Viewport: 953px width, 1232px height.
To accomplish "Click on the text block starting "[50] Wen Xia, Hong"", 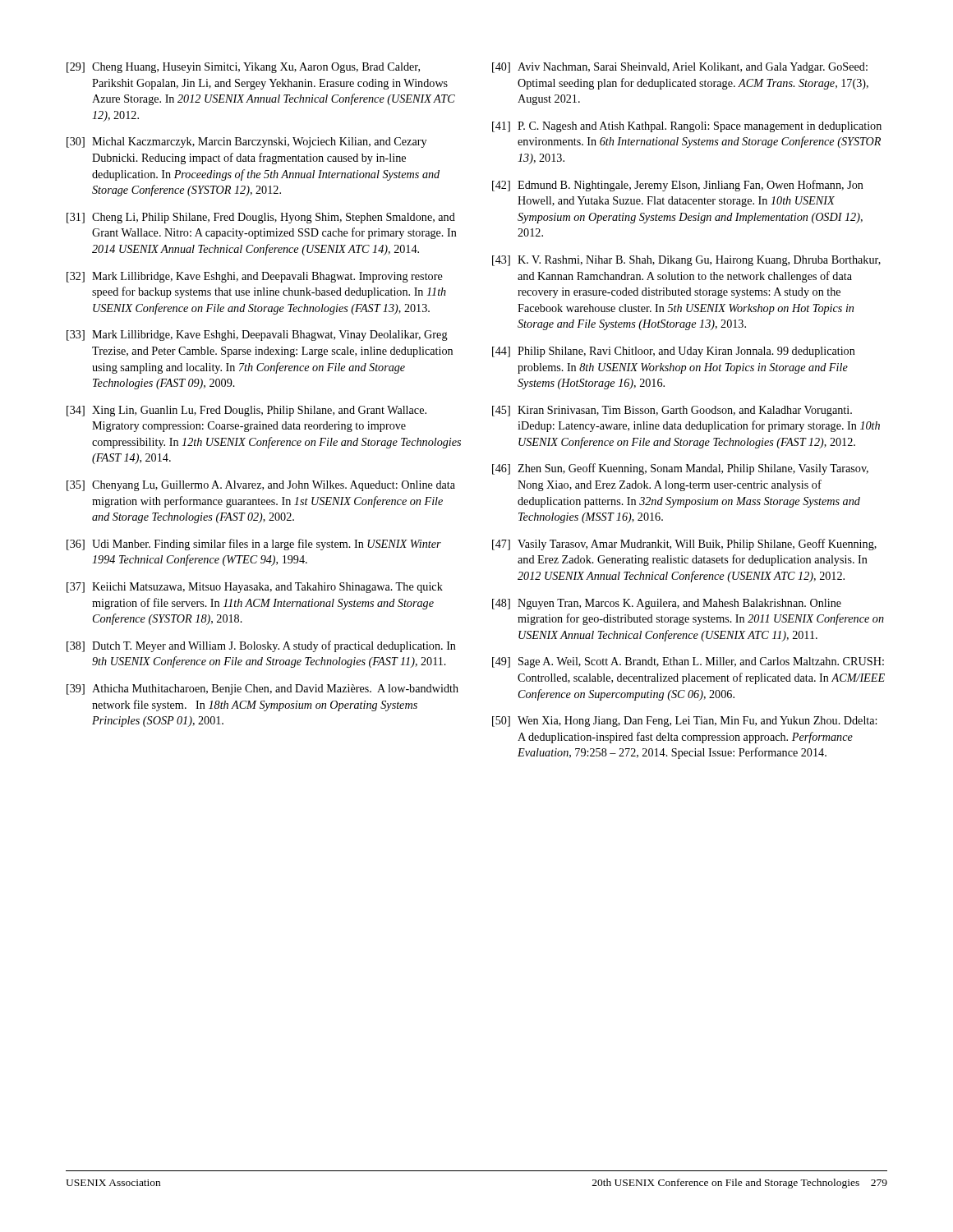I will click(689, 737).
